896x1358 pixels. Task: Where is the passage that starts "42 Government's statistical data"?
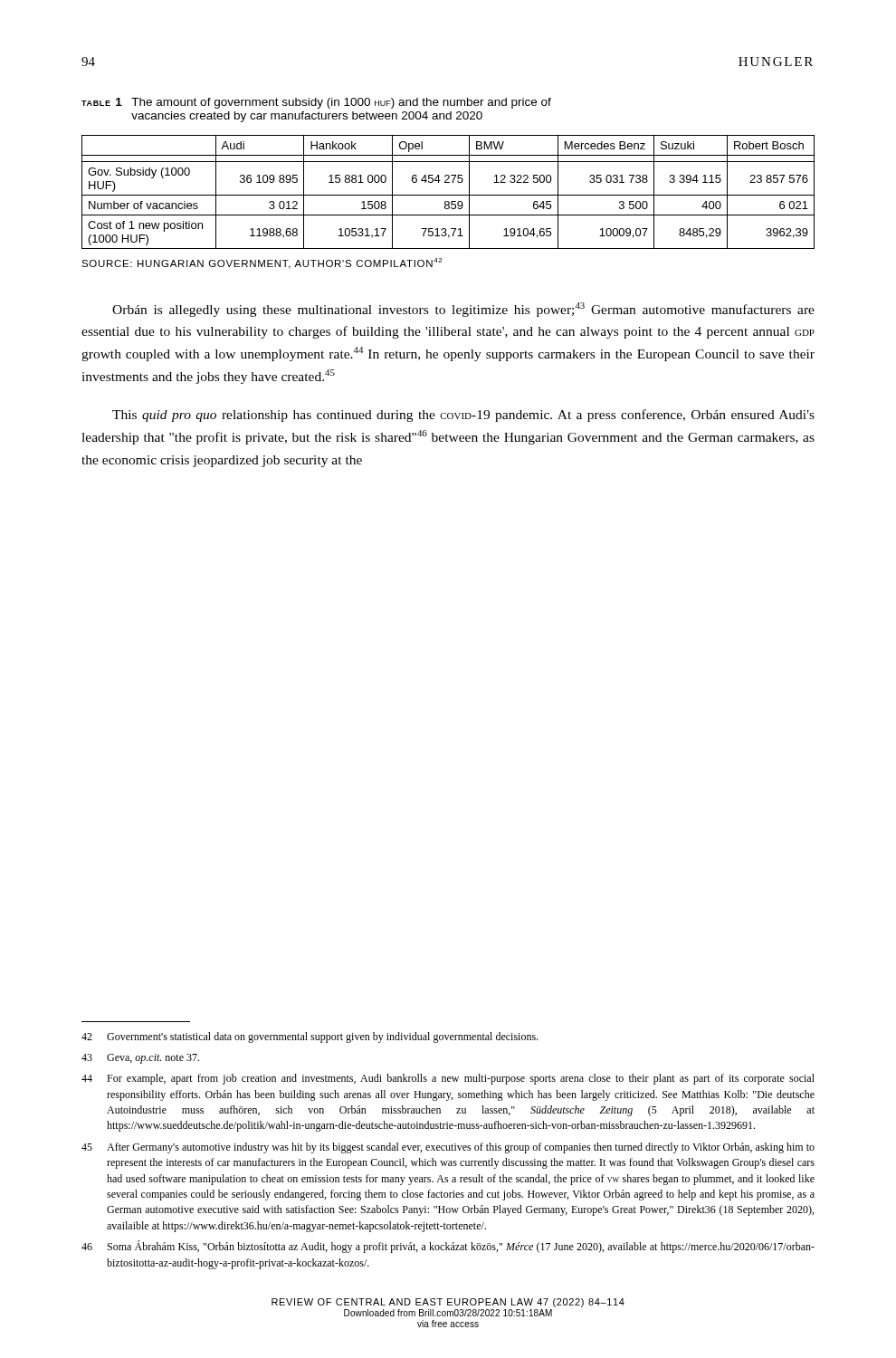tap(448, 1037)
